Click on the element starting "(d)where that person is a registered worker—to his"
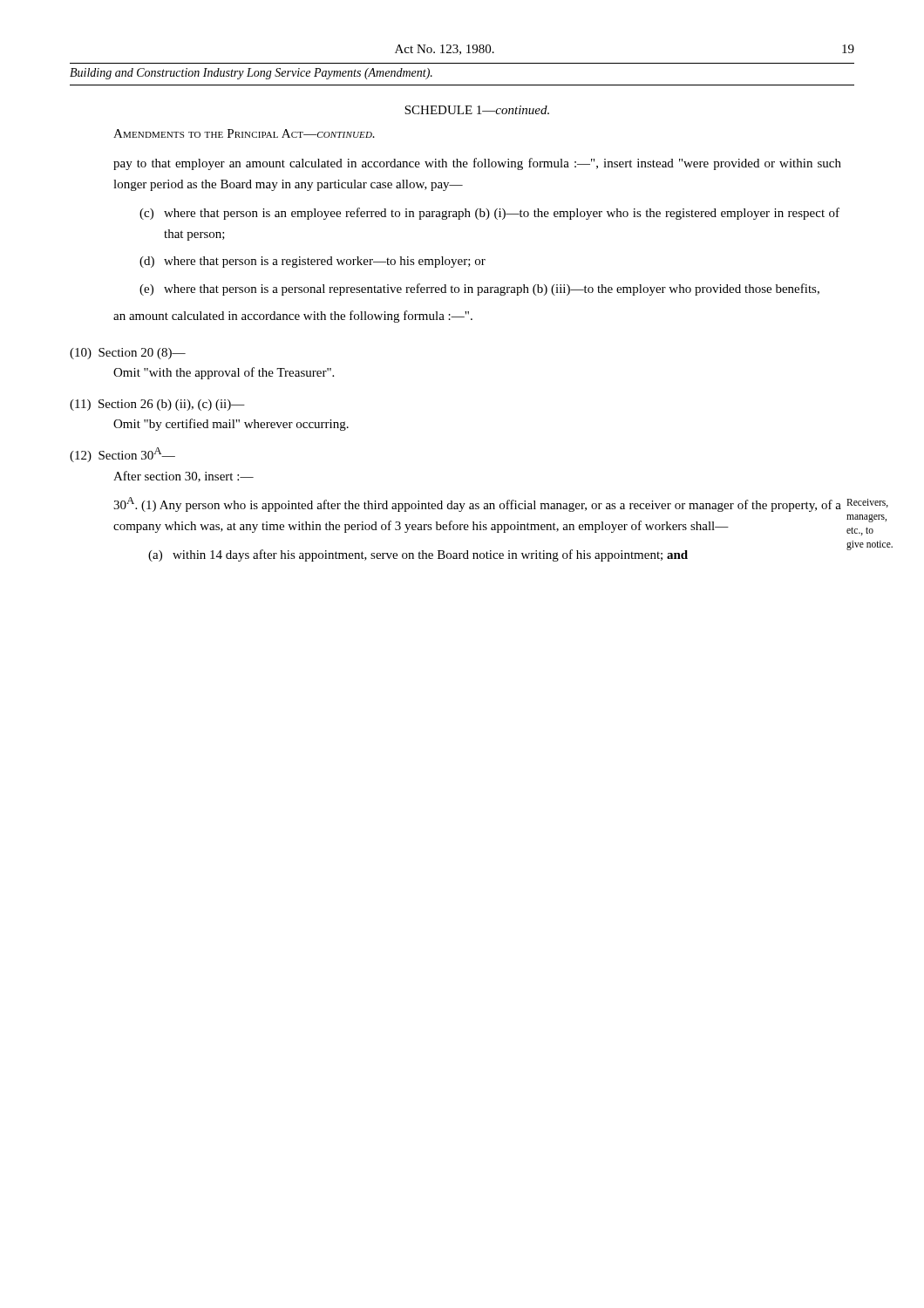Image resolution: width=924 pixels, height=1308 pixels. (x=489, y=262)
